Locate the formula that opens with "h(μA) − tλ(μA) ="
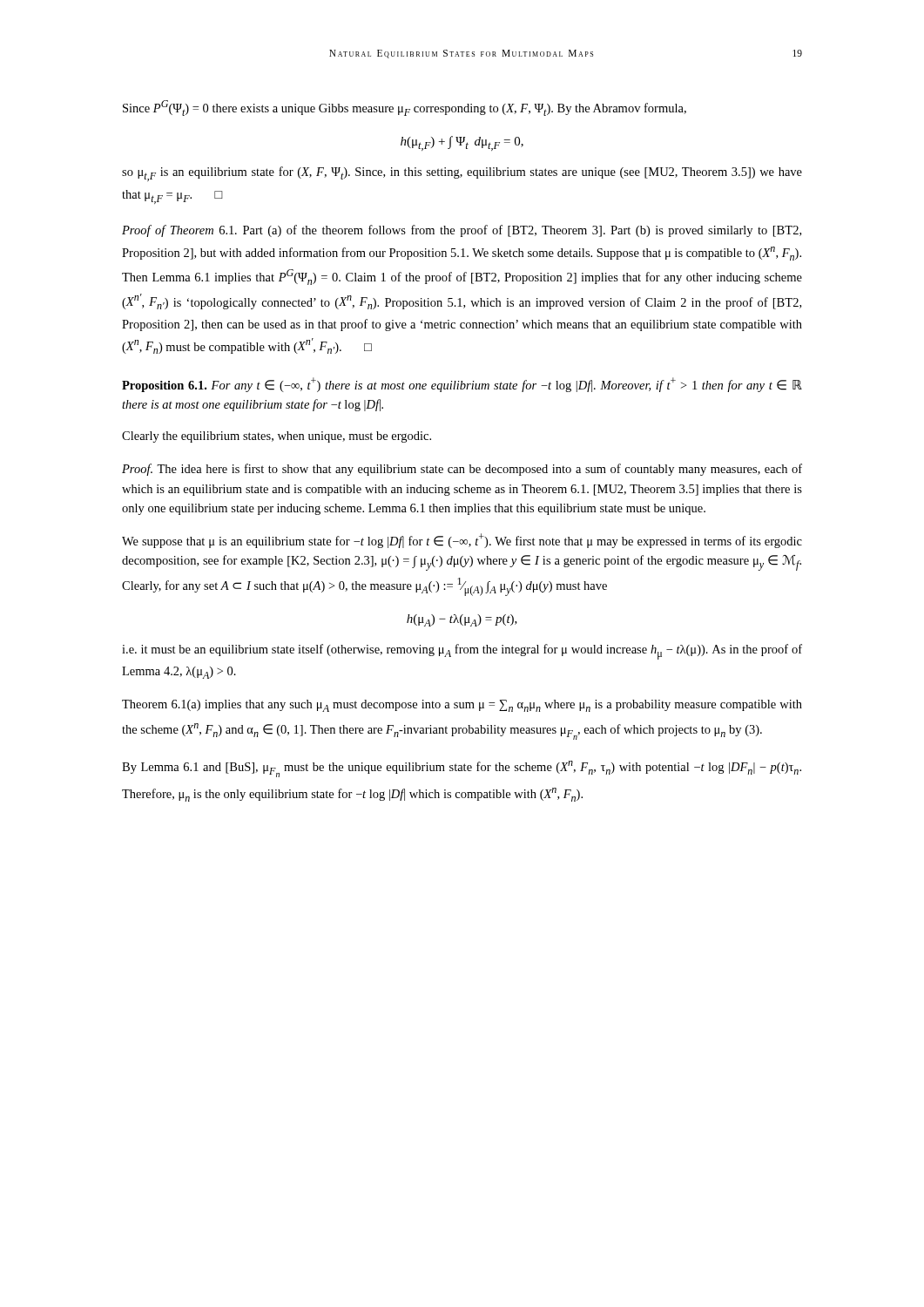Image resolution: width=924 pixels, height=1307 pixels. click(x=462, y=620)
